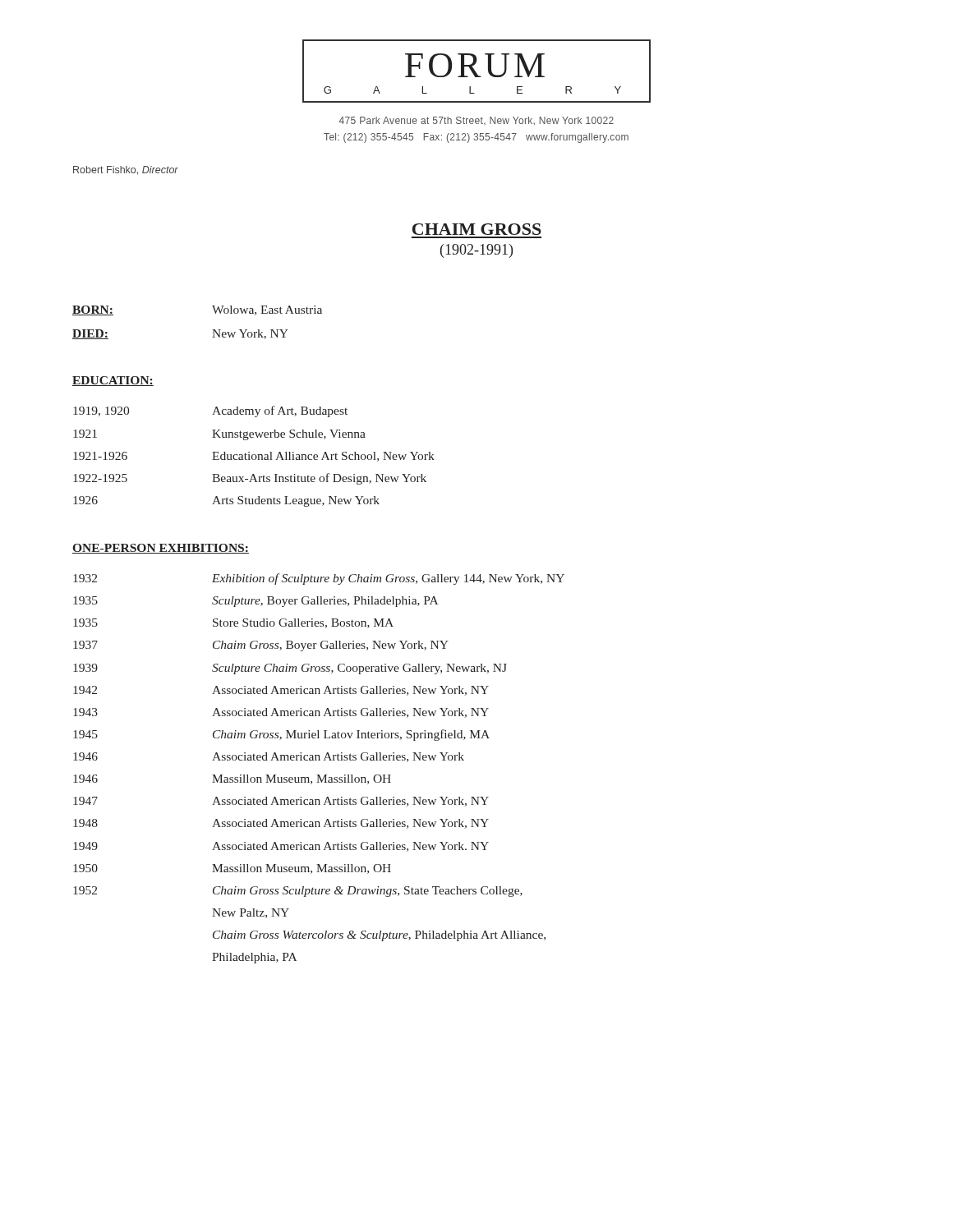Click on the text starting "1947 Associated American Artists Galleries, New York,"
Screen dimensions: 1232x953
[x=476, y=801]
